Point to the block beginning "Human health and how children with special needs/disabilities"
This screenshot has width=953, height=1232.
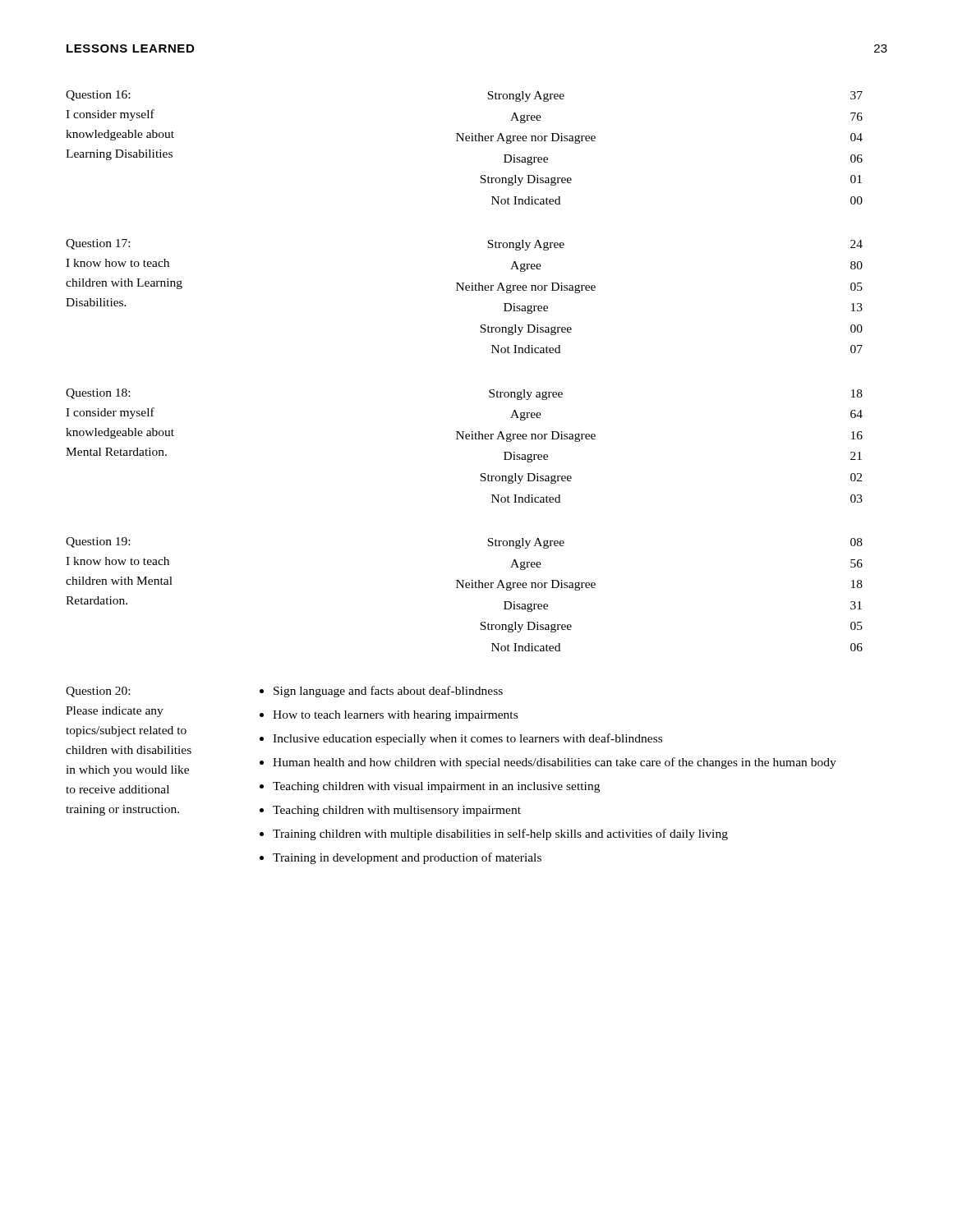click(554, 761)
